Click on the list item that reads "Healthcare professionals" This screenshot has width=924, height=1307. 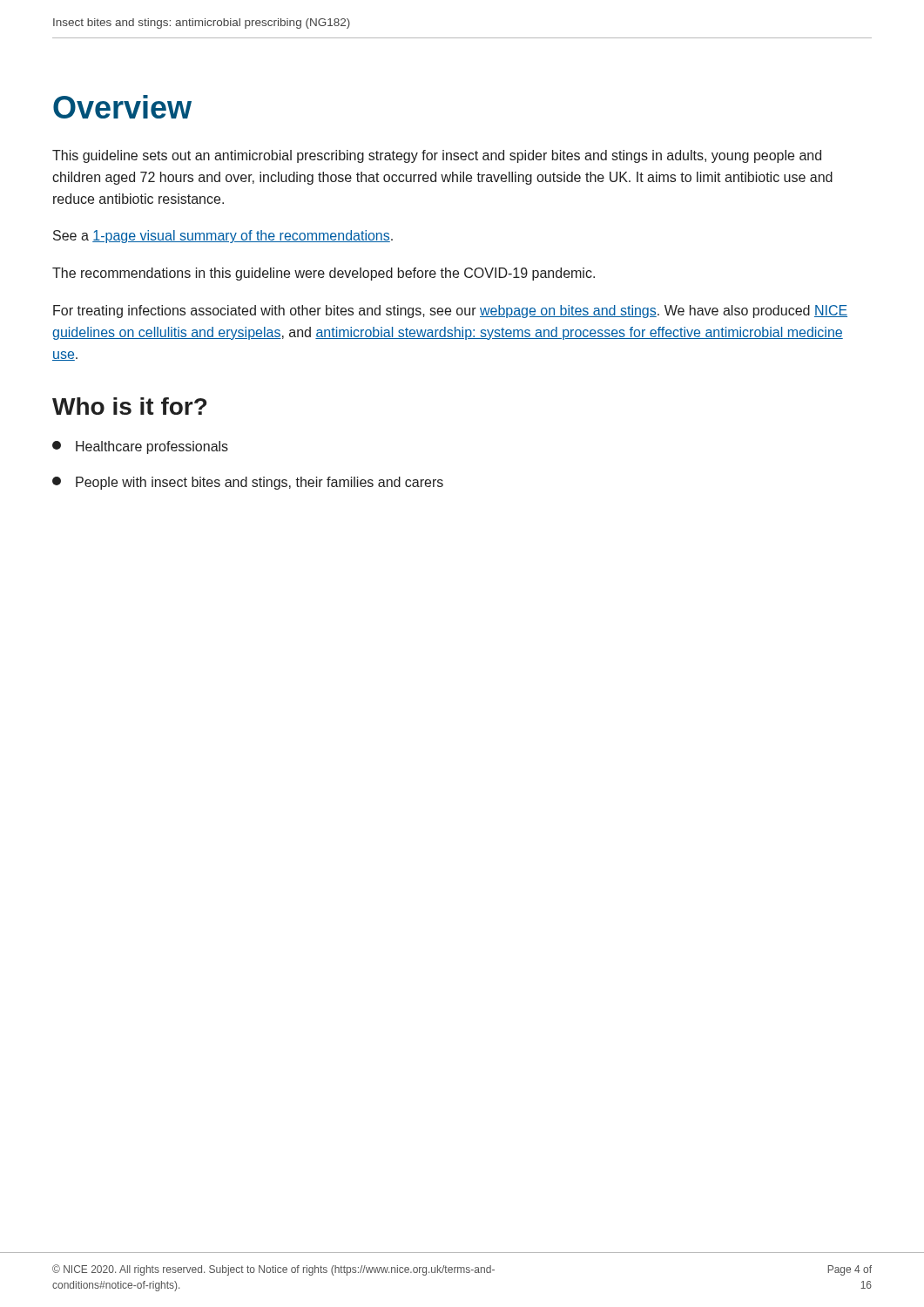coord(140,448)
